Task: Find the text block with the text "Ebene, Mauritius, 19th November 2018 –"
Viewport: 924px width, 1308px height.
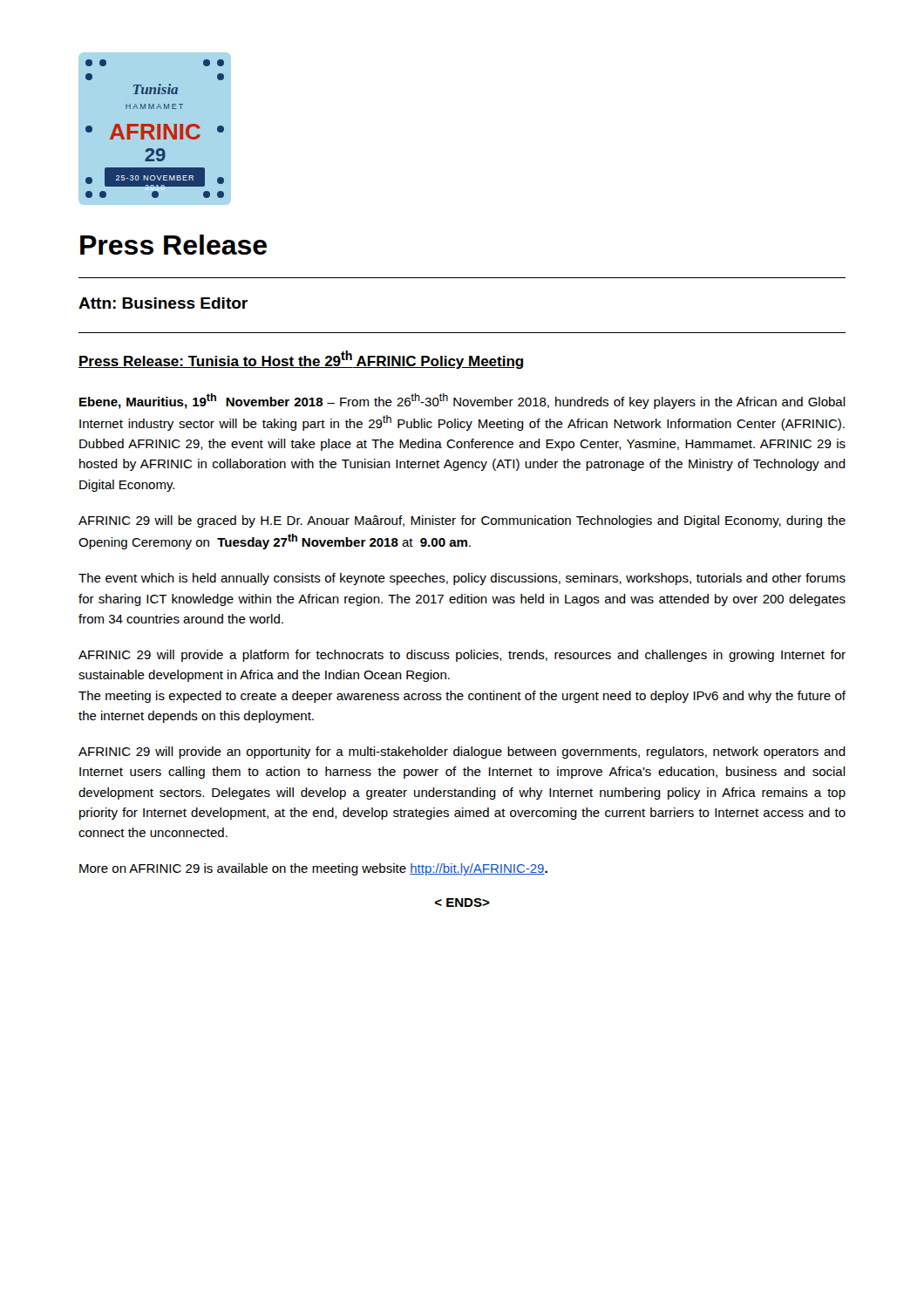Action: (462, 441)
